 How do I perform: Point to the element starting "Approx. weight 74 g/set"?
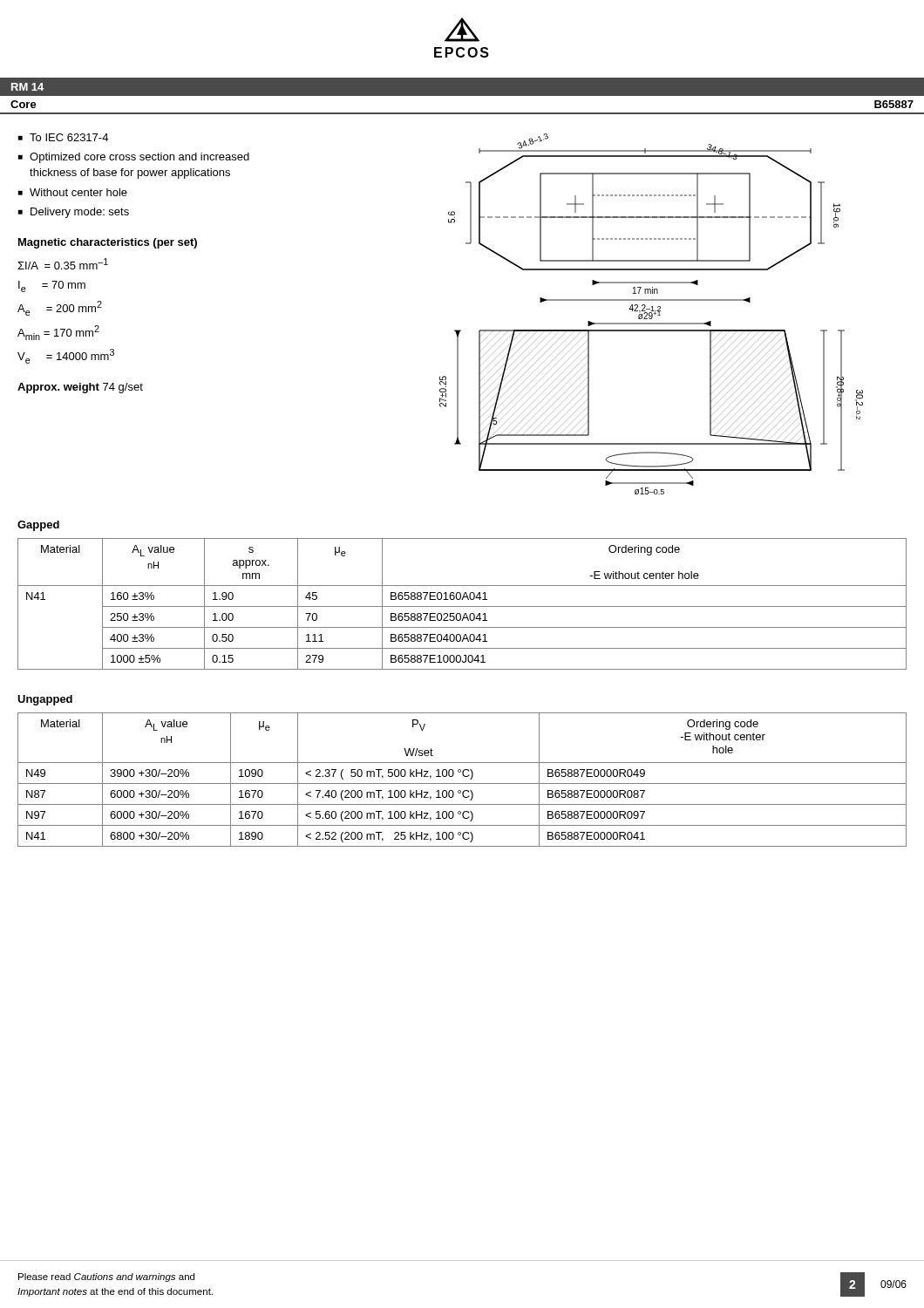tap(80, 387)
